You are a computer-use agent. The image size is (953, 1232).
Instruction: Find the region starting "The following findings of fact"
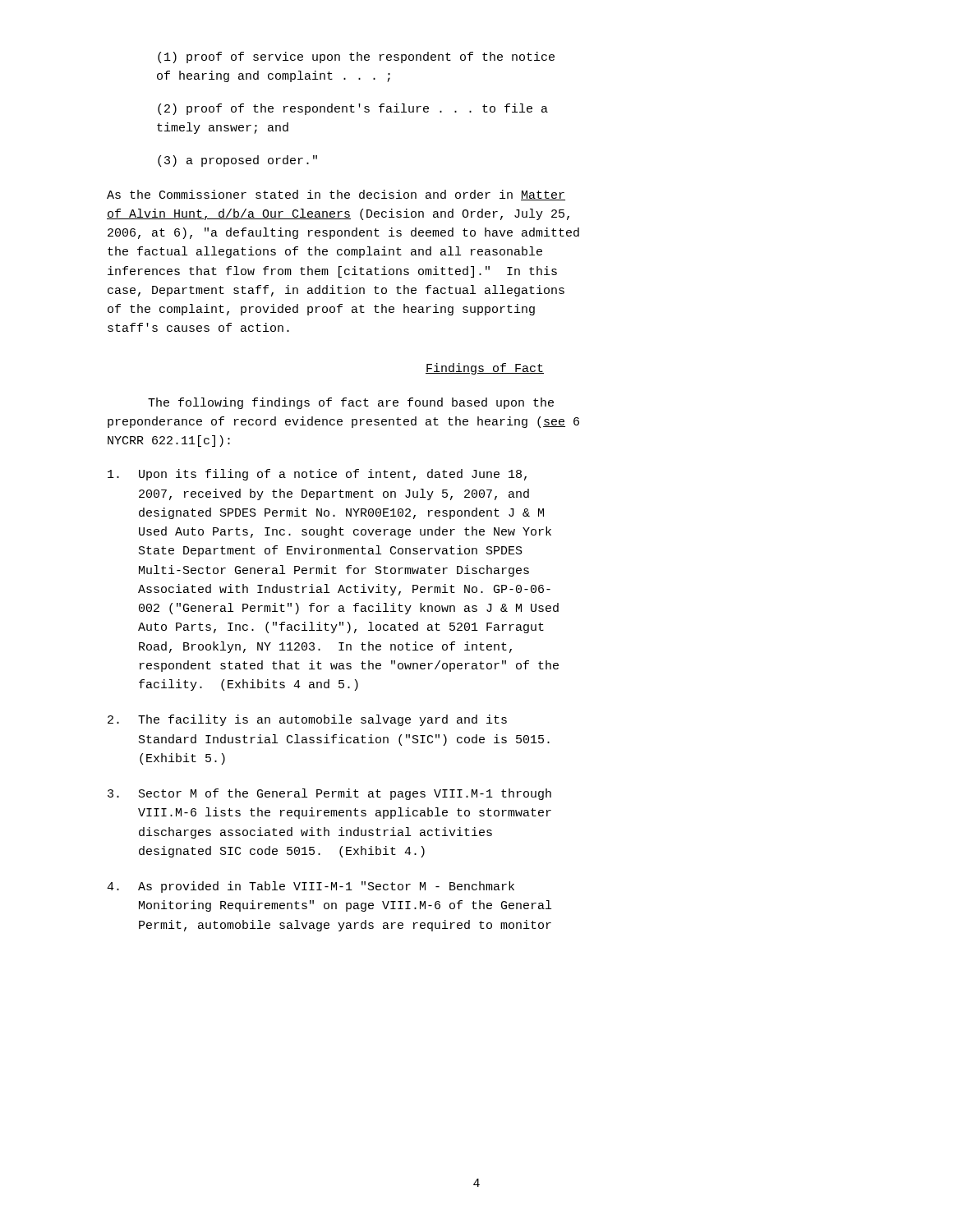343,422
